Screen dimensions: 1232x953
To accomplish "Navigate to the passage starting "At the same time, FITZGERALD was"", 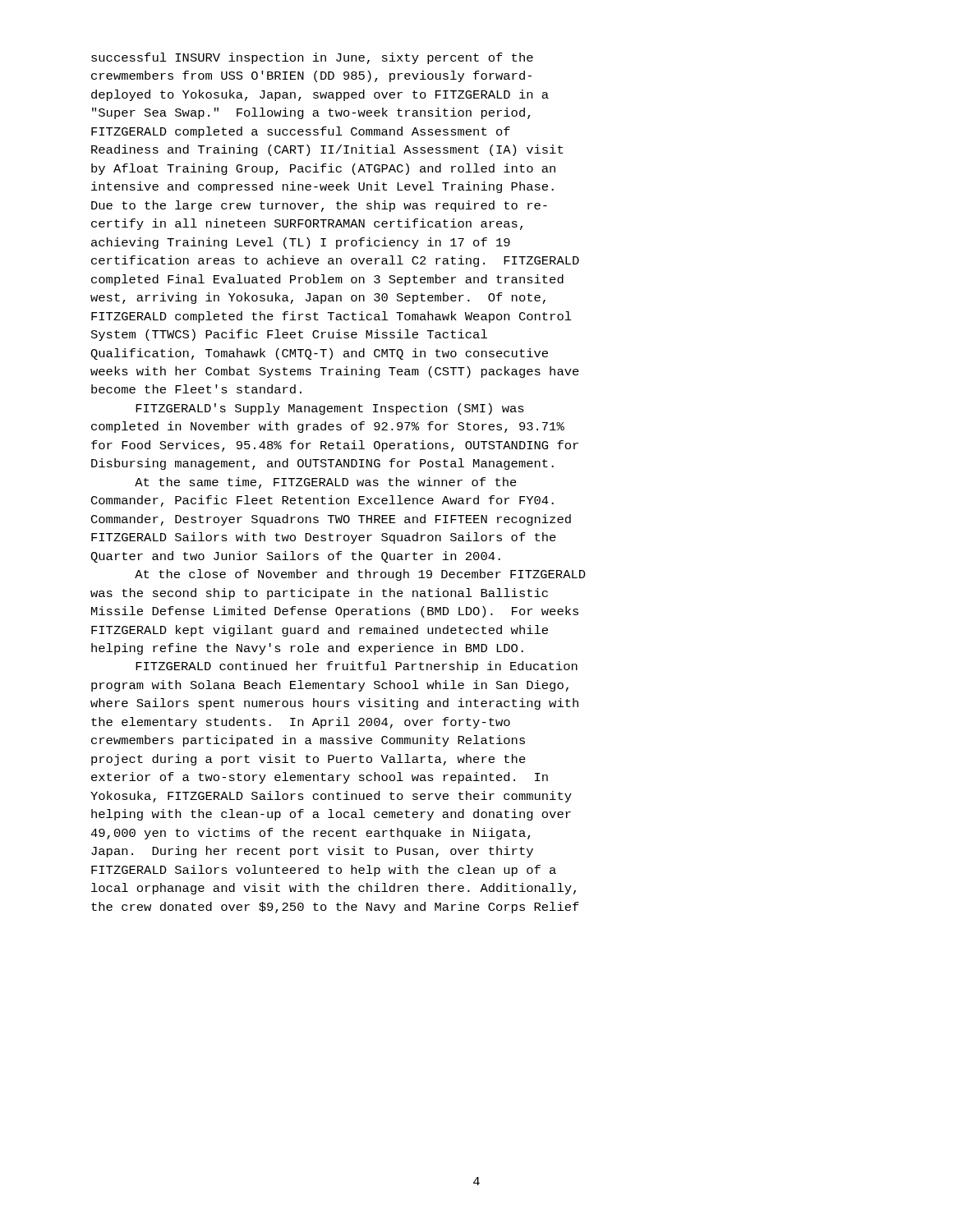I will coord(476,520).
